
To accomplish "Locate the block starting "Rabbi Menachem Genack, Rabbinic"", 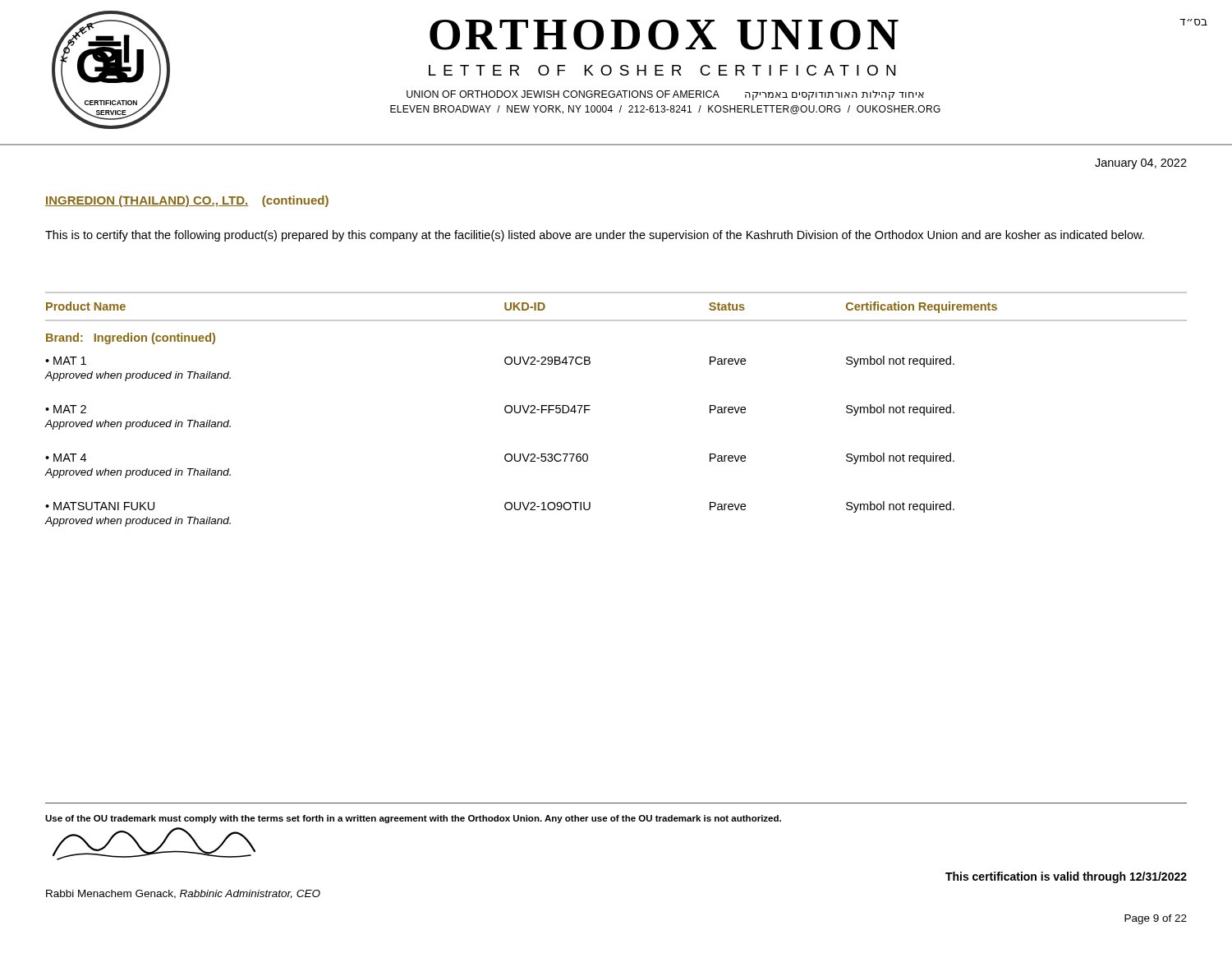I will point(183,893).
